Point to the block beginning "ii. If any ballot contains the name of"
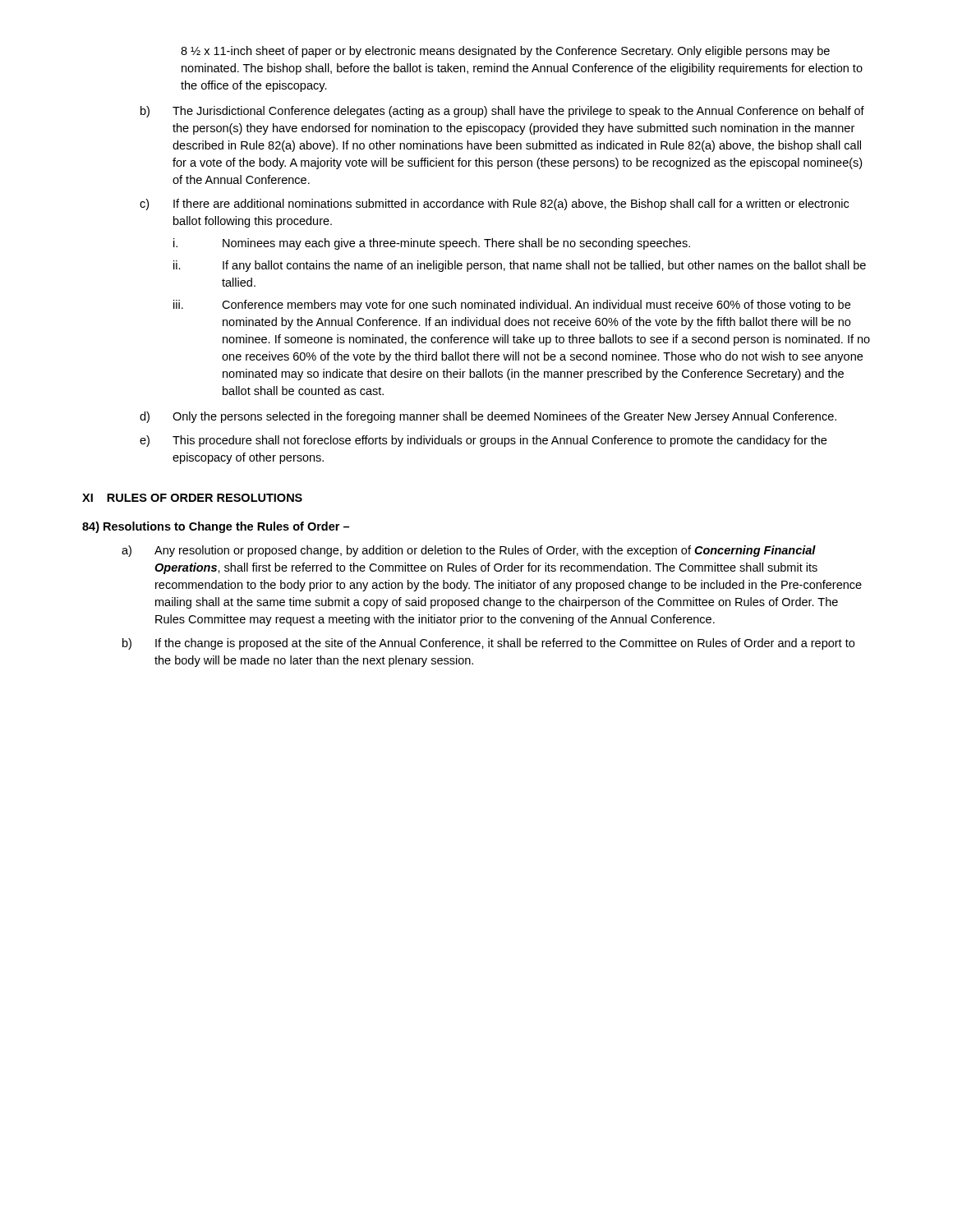The height and width of the screenshot is (1232, 953). point(522,274)
